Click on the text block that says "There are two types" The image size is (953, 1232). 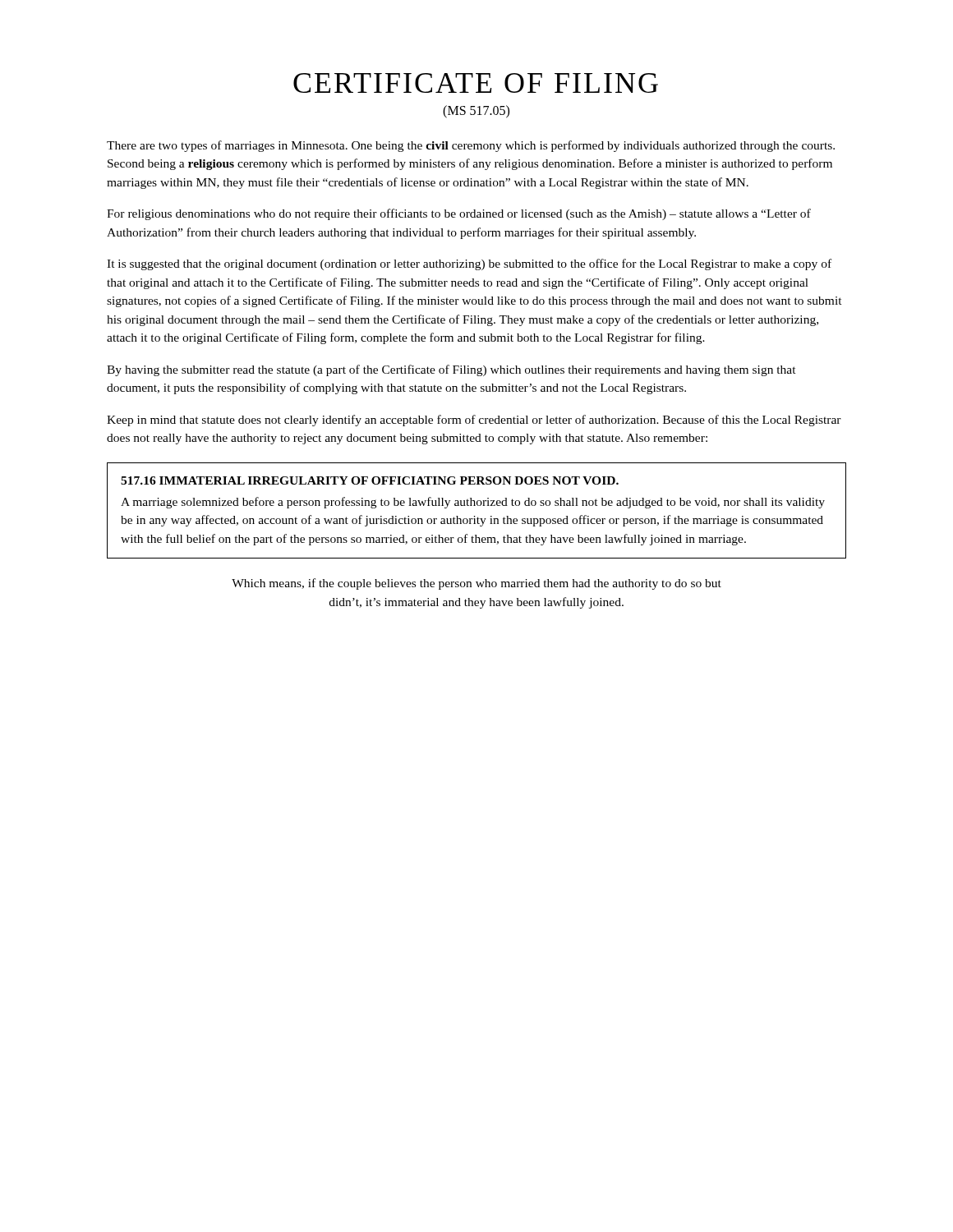(x=471, y=163)
